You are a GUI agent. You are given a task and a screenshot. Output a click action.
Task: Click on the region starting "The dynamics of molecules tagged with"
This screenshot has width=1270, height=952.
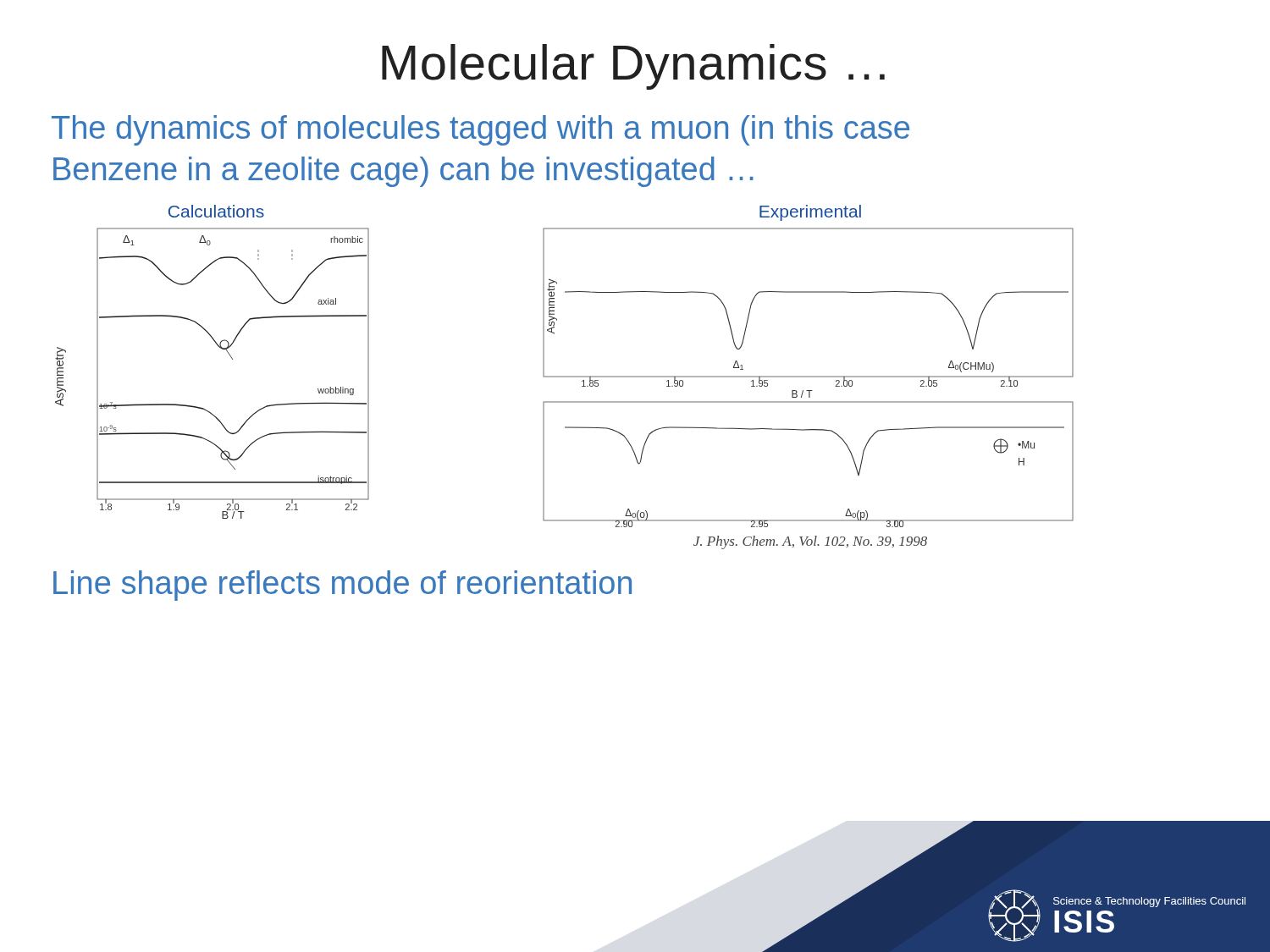pos(481,148)
